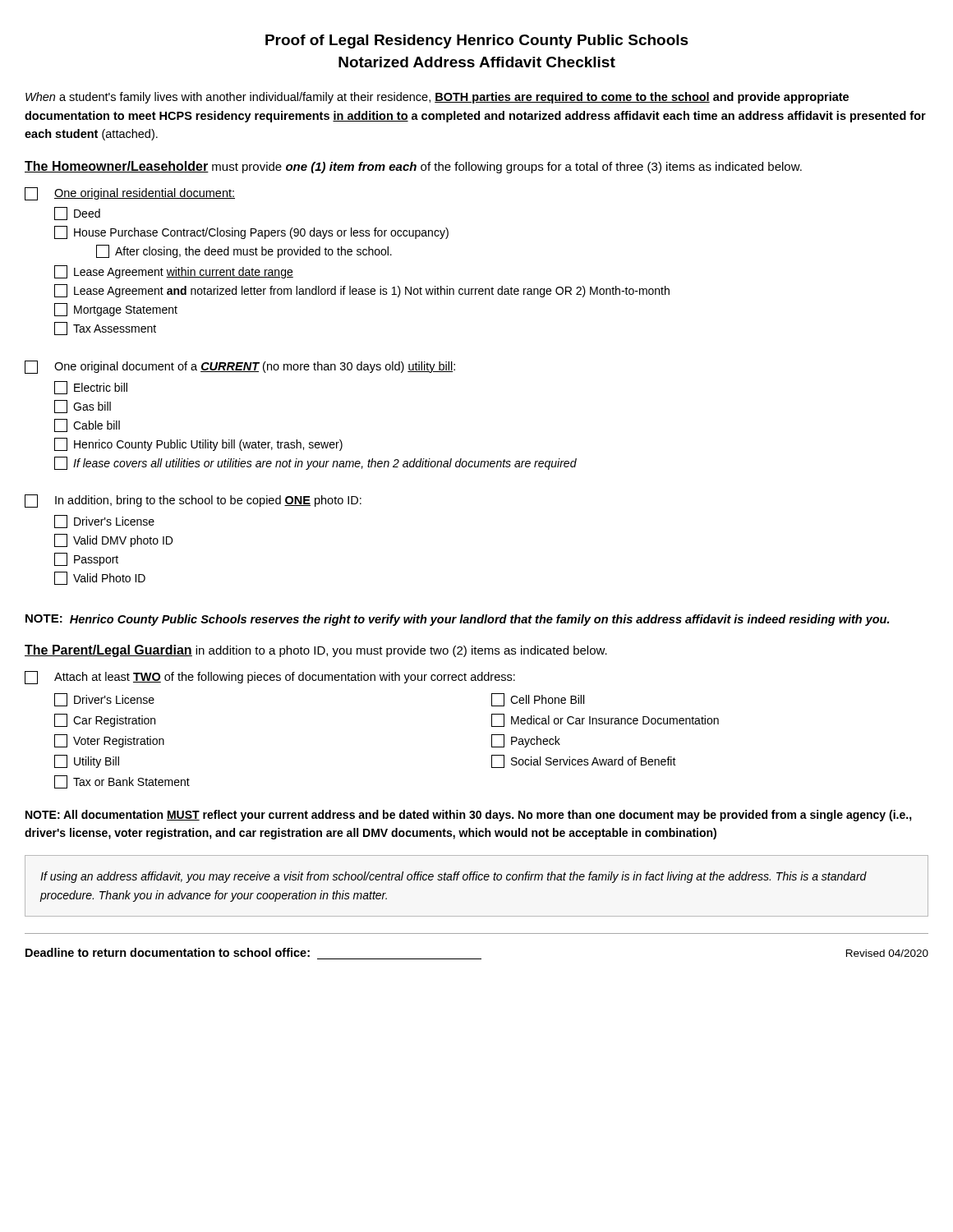Where is the passage that starts "If using an address affidavit, you may"?
The width and height of the screenshot is (953, 1232).
tap(453, 886)
